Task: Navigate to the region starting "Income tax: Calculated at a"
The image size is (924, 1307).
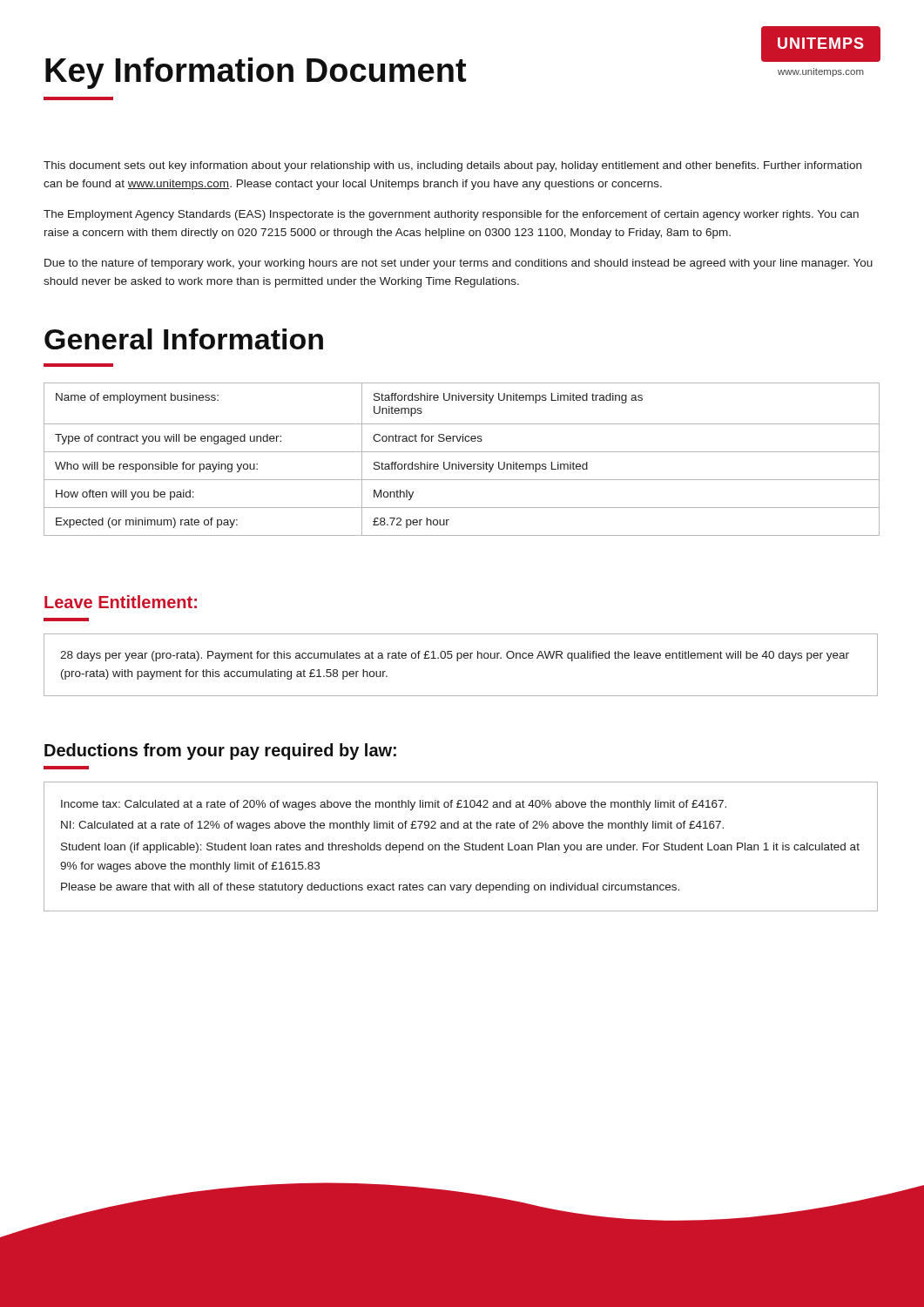Action: (461, 846)
